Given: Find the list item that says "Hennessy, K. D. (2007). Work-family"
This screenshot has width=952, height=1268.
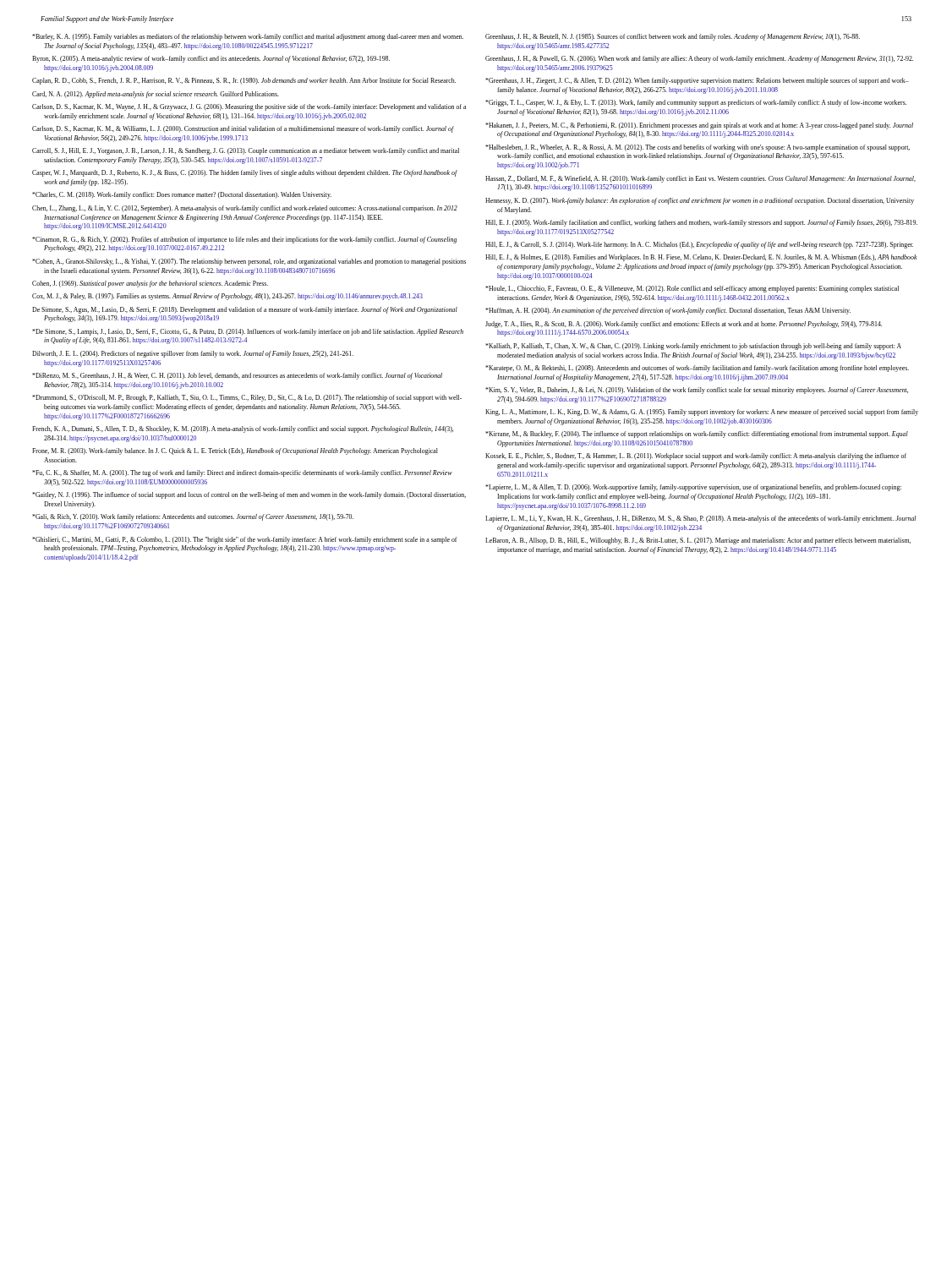Looking at the screenshot, I should (700, 205).
